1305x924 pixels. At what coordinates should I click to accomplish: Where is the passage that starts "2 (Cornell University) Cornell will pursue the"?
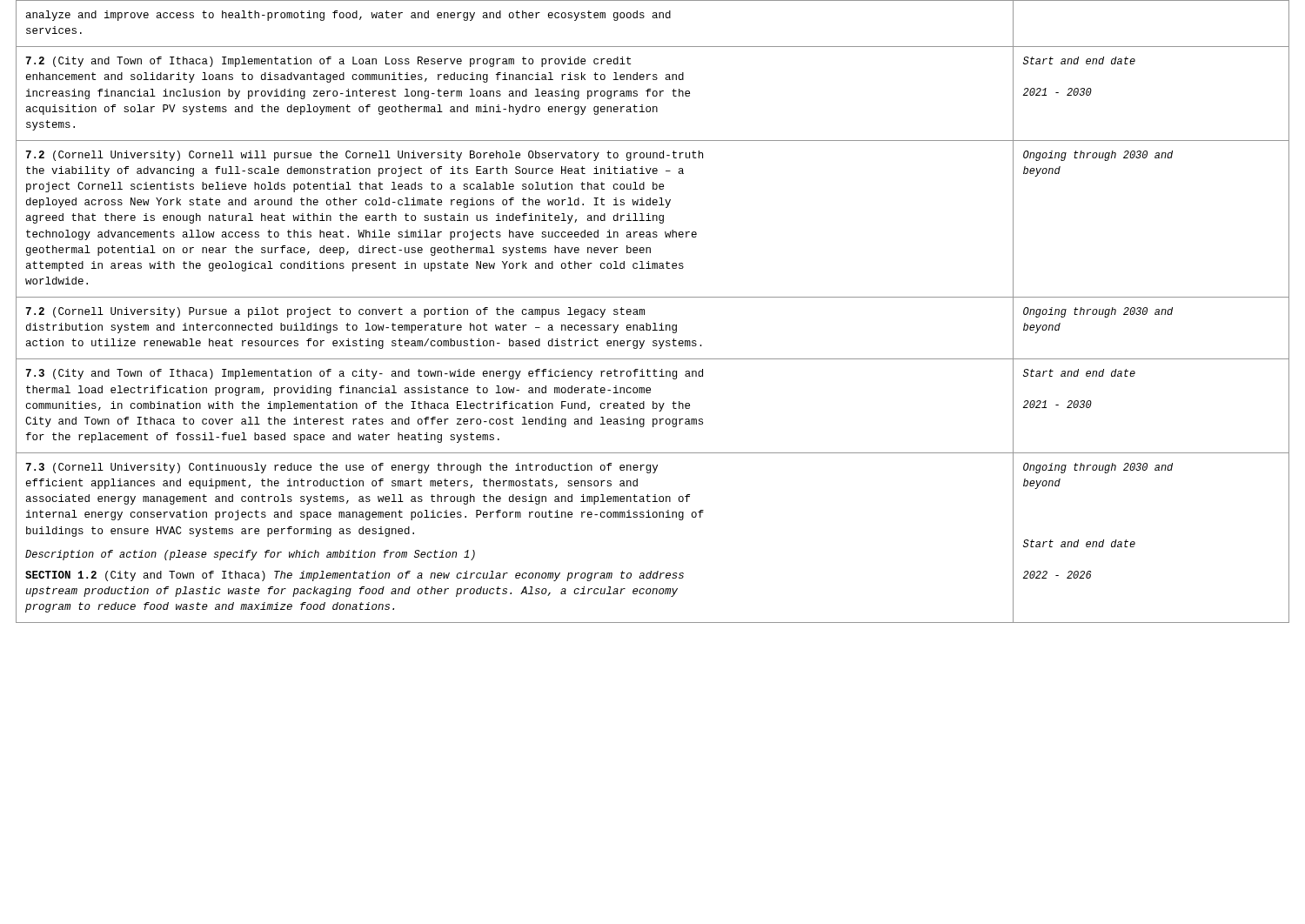[365, 219]
